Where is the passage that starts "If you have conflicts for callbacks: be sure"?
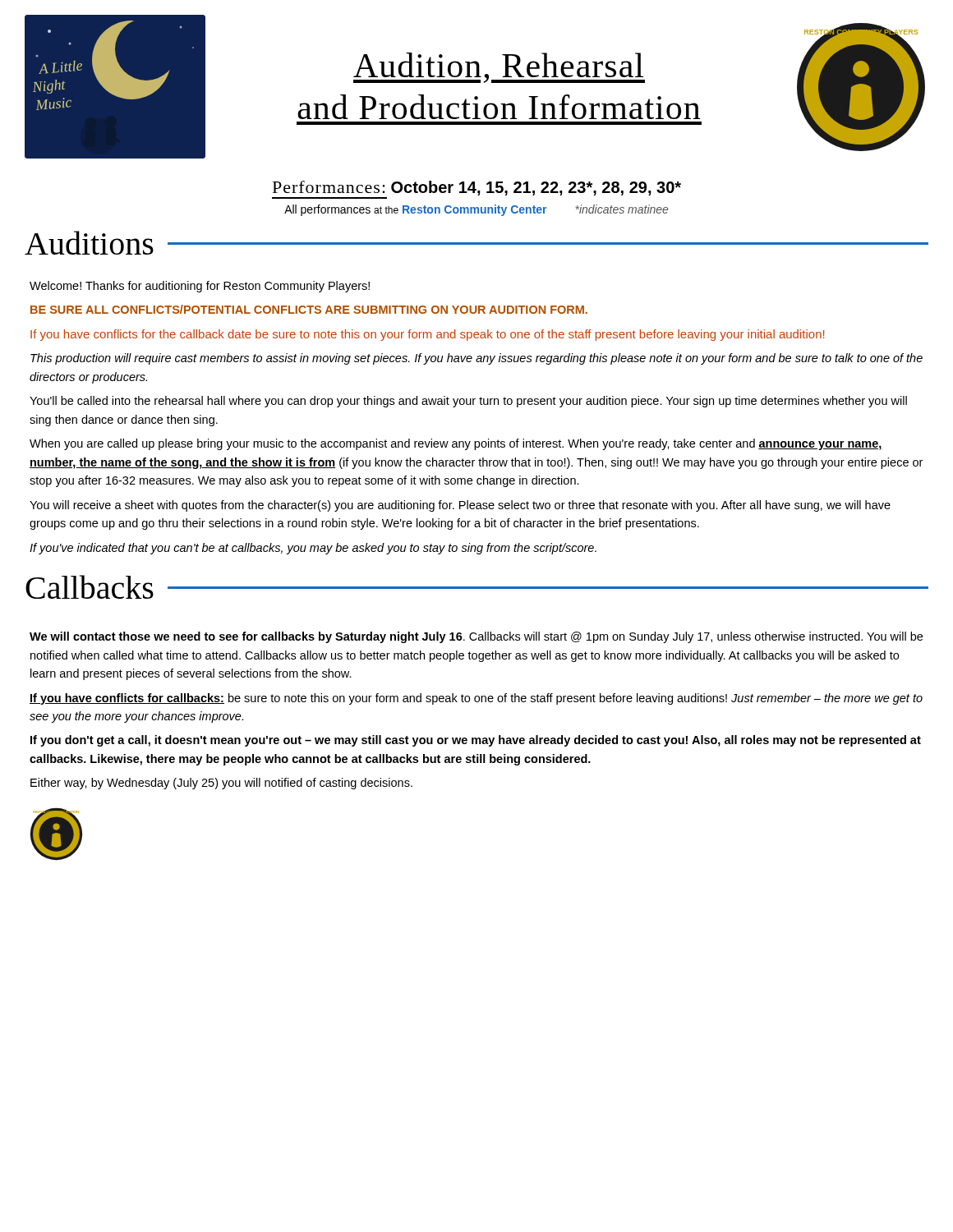The height and width of the screenshot is (1232, 953). click(x=476, y=707)
